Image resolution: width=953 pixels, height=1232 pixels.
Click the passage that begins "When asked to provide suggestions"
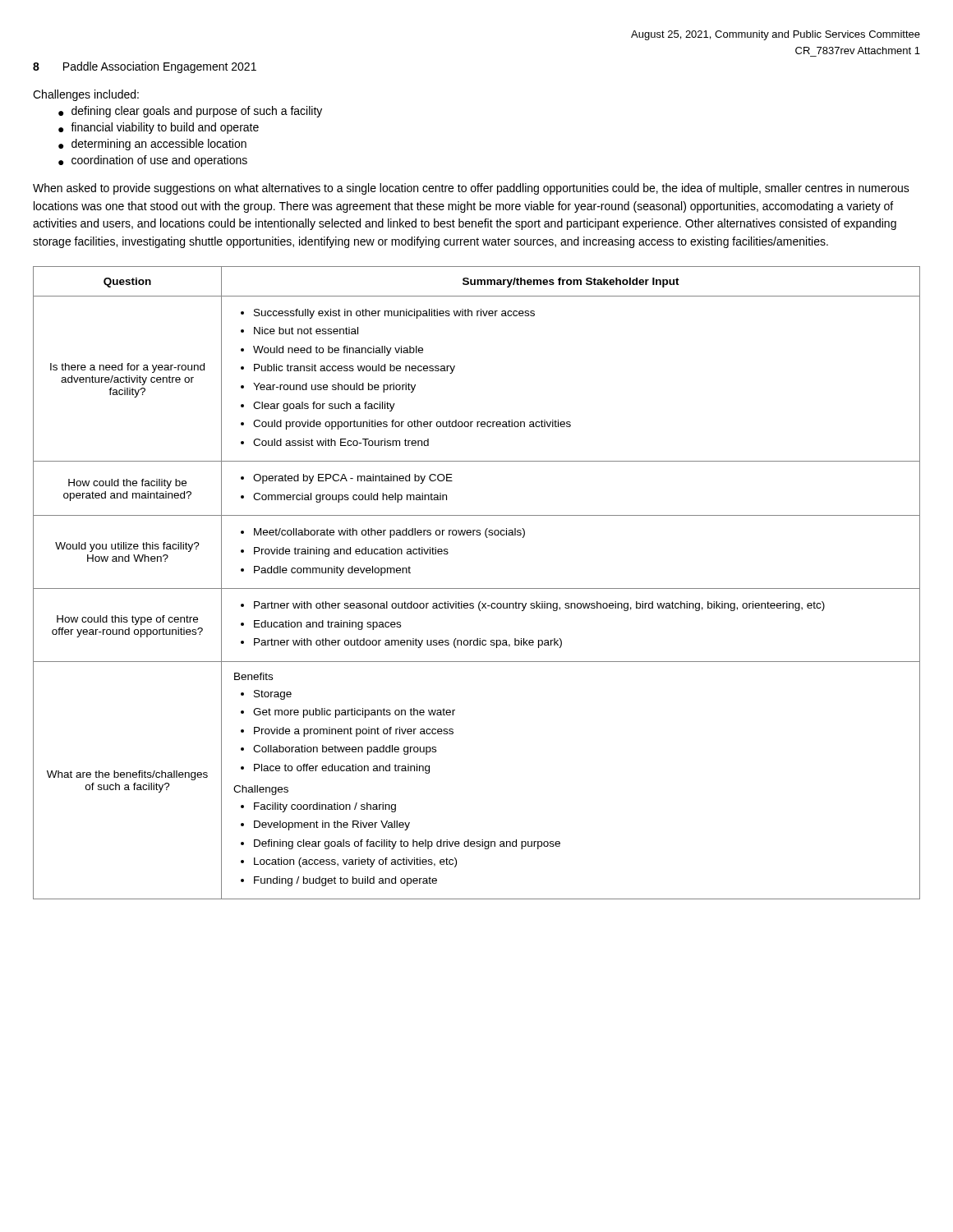pyautogui.click(x=471, y=215)
